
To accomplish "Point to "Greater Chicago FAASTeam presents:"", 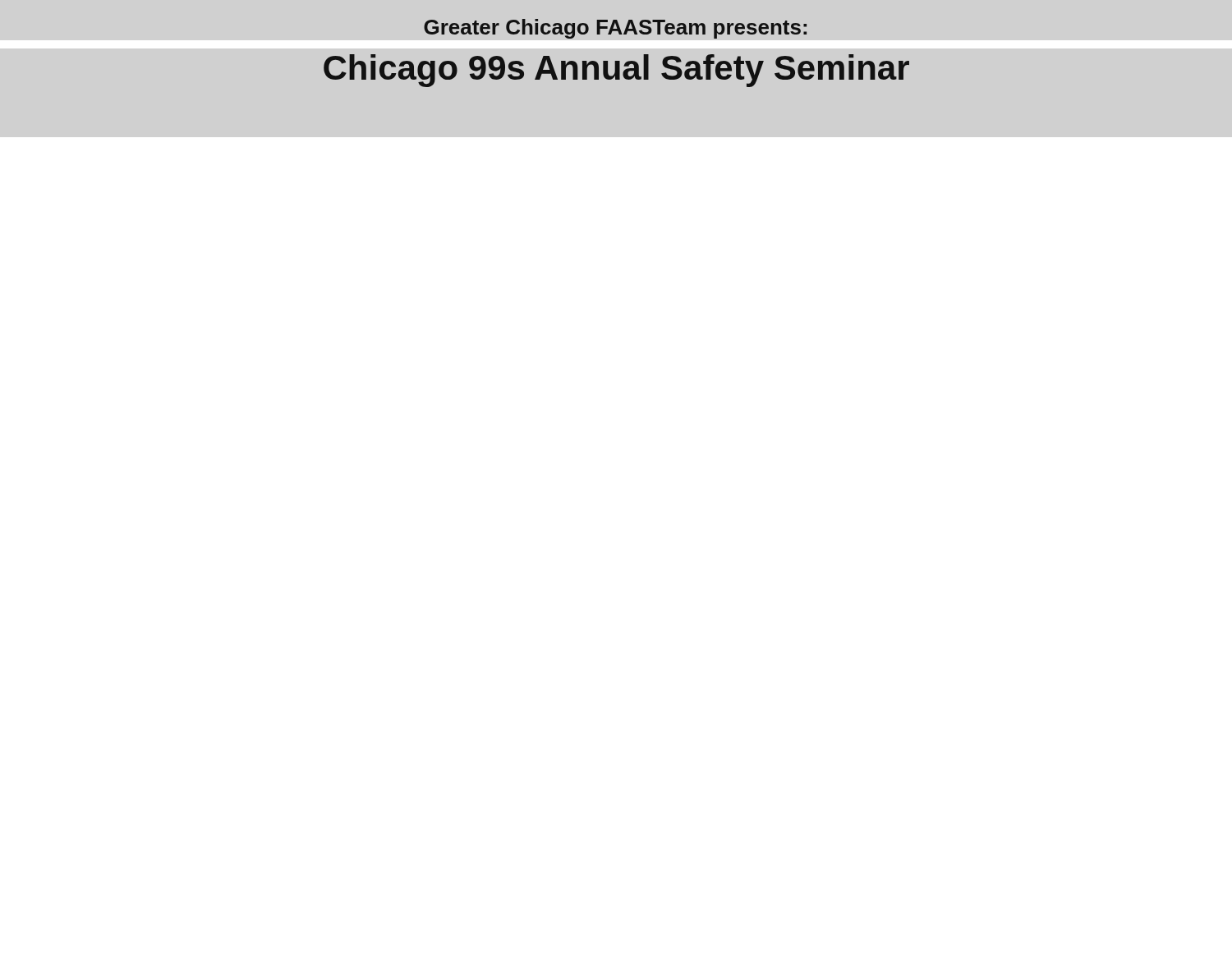I will point(616,27).
